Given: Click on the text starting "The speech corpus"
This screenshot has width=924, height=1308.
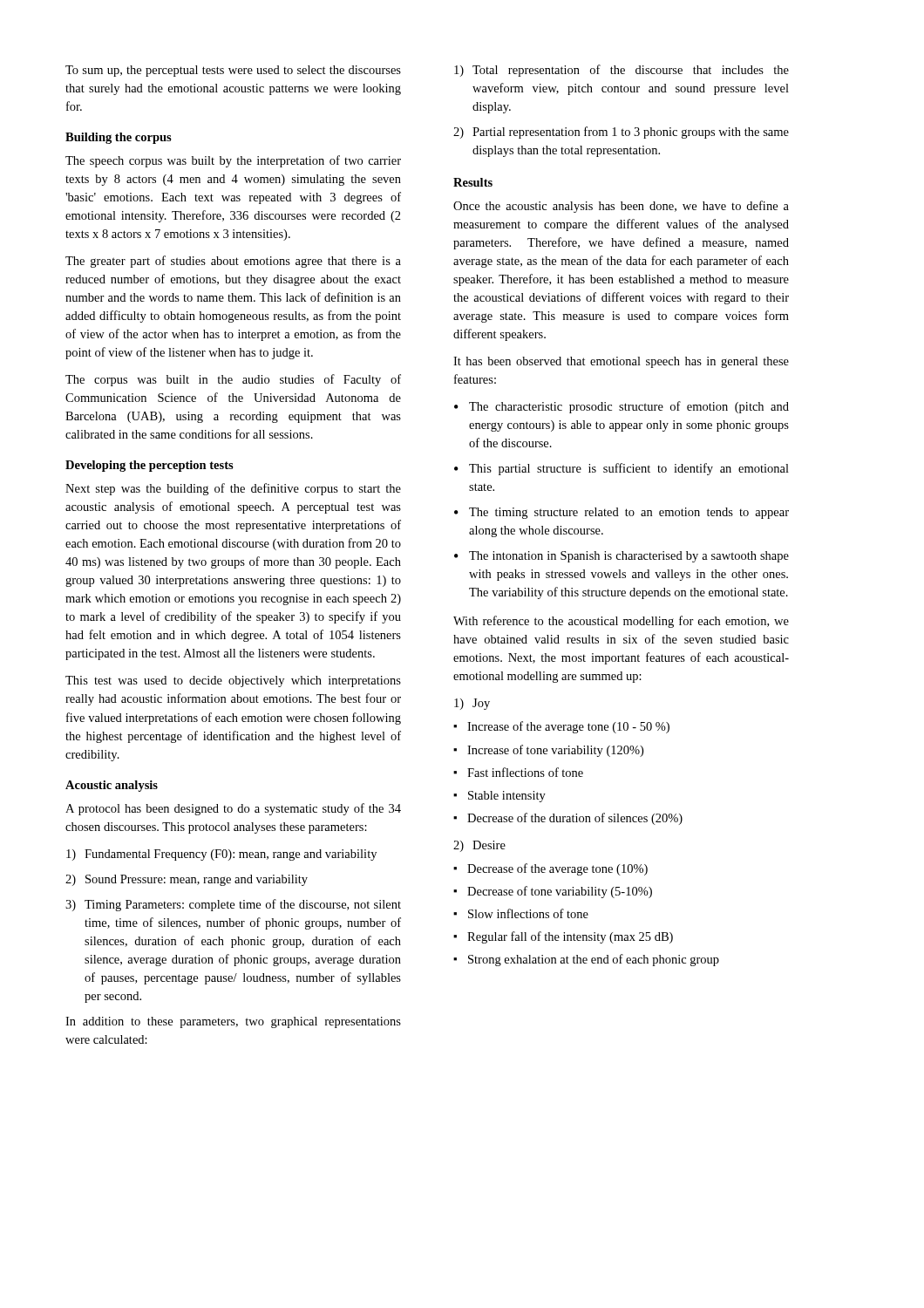Looking at the screenshot, I should point(233,198).
